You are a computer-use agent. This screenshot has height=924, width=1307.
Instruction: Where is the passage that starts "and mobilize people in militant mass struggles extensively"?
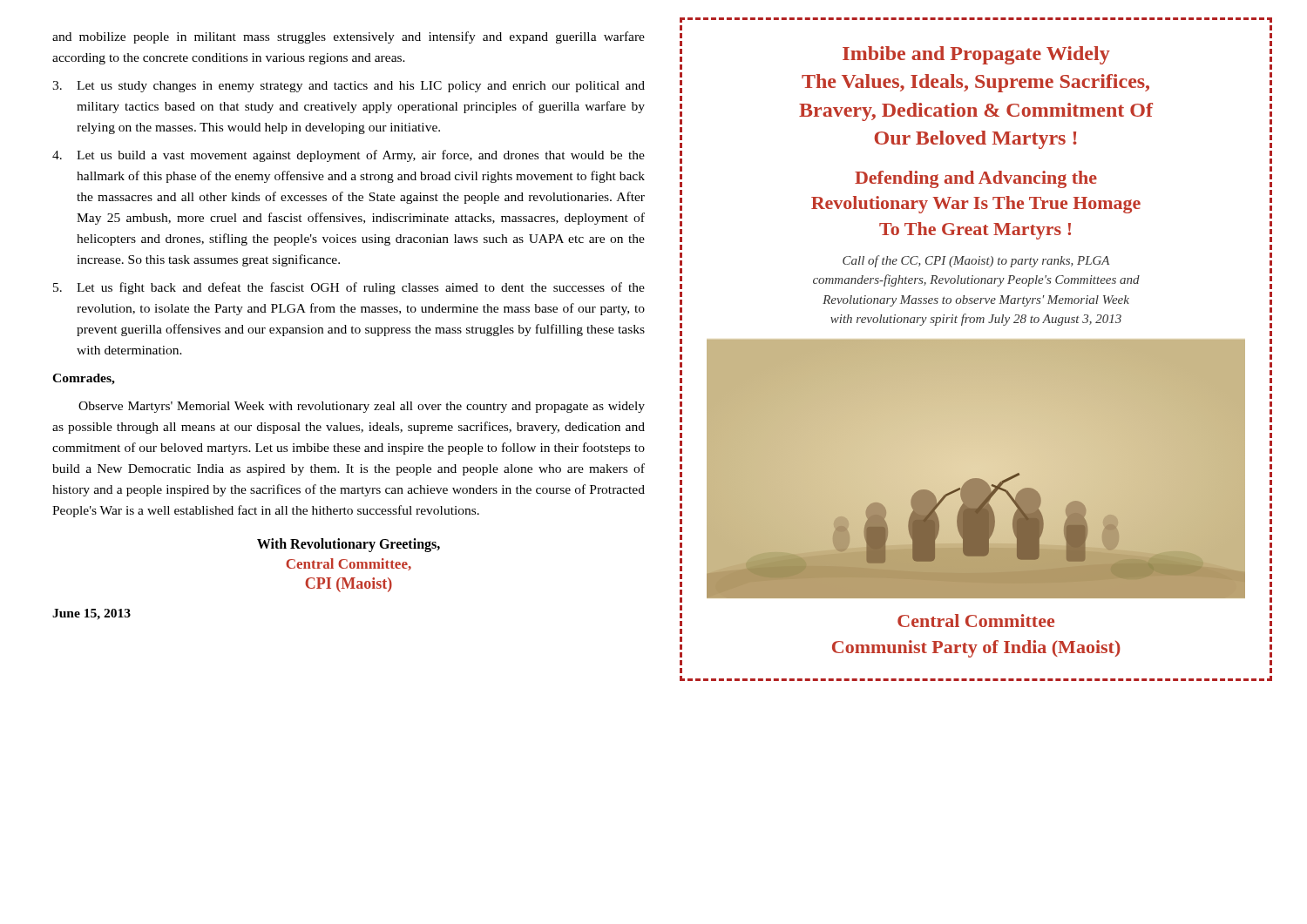pyautogui.click(x=349, y=47)
